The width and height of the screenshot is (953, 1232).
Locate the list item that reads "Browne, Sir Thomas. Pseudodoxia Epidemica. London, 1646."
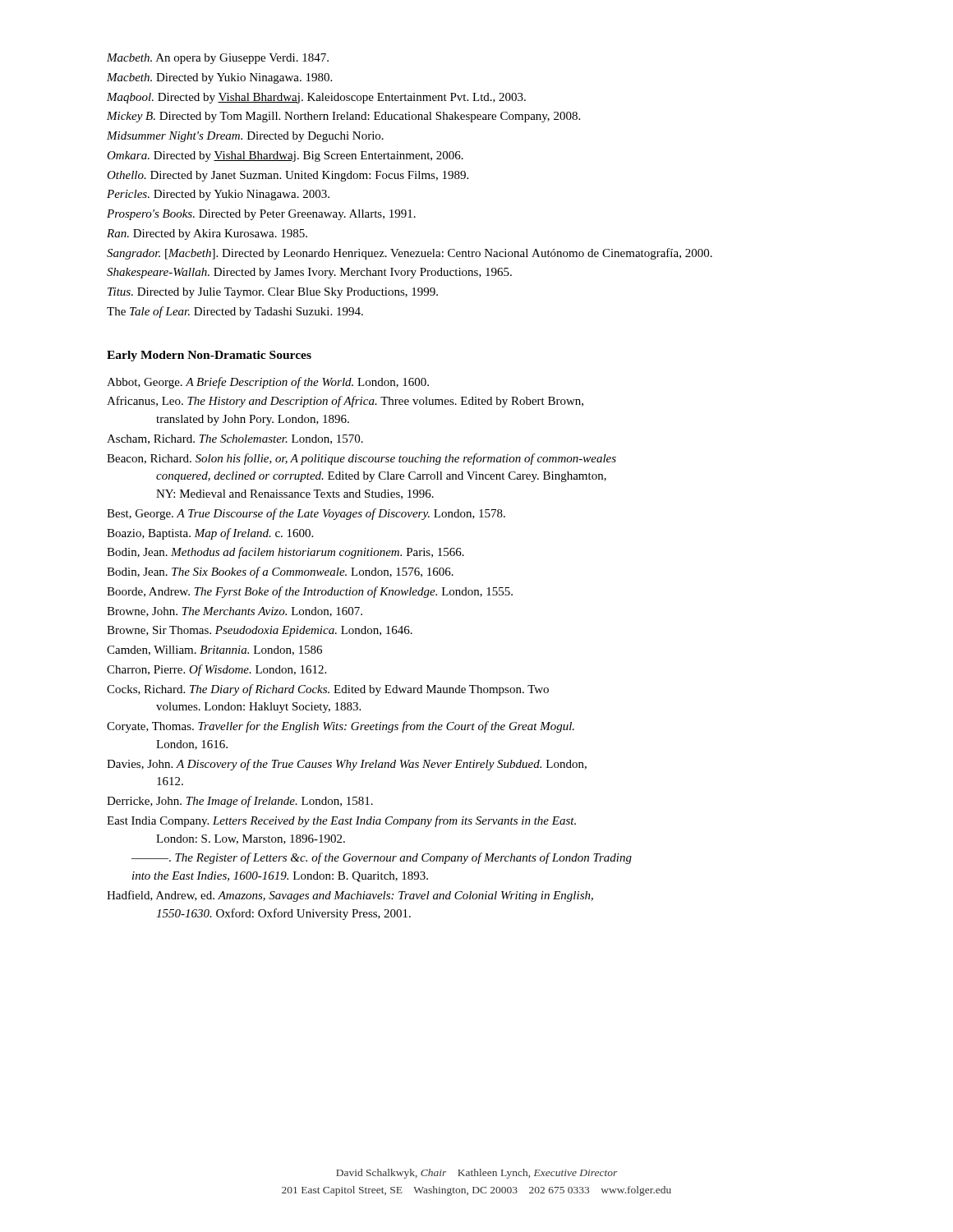coord(260,630)
